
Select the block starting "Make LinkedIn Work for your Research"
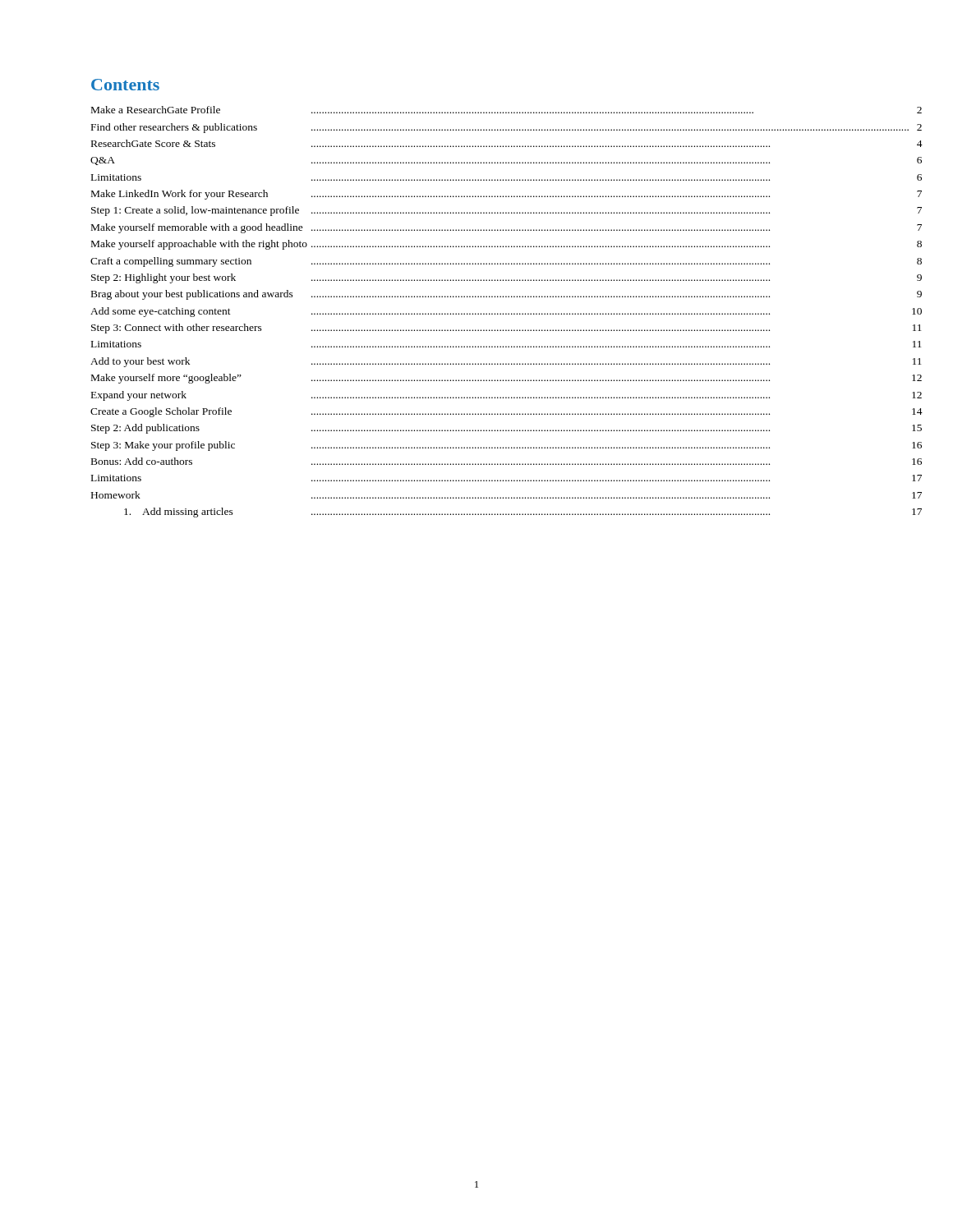coord(506,194)
